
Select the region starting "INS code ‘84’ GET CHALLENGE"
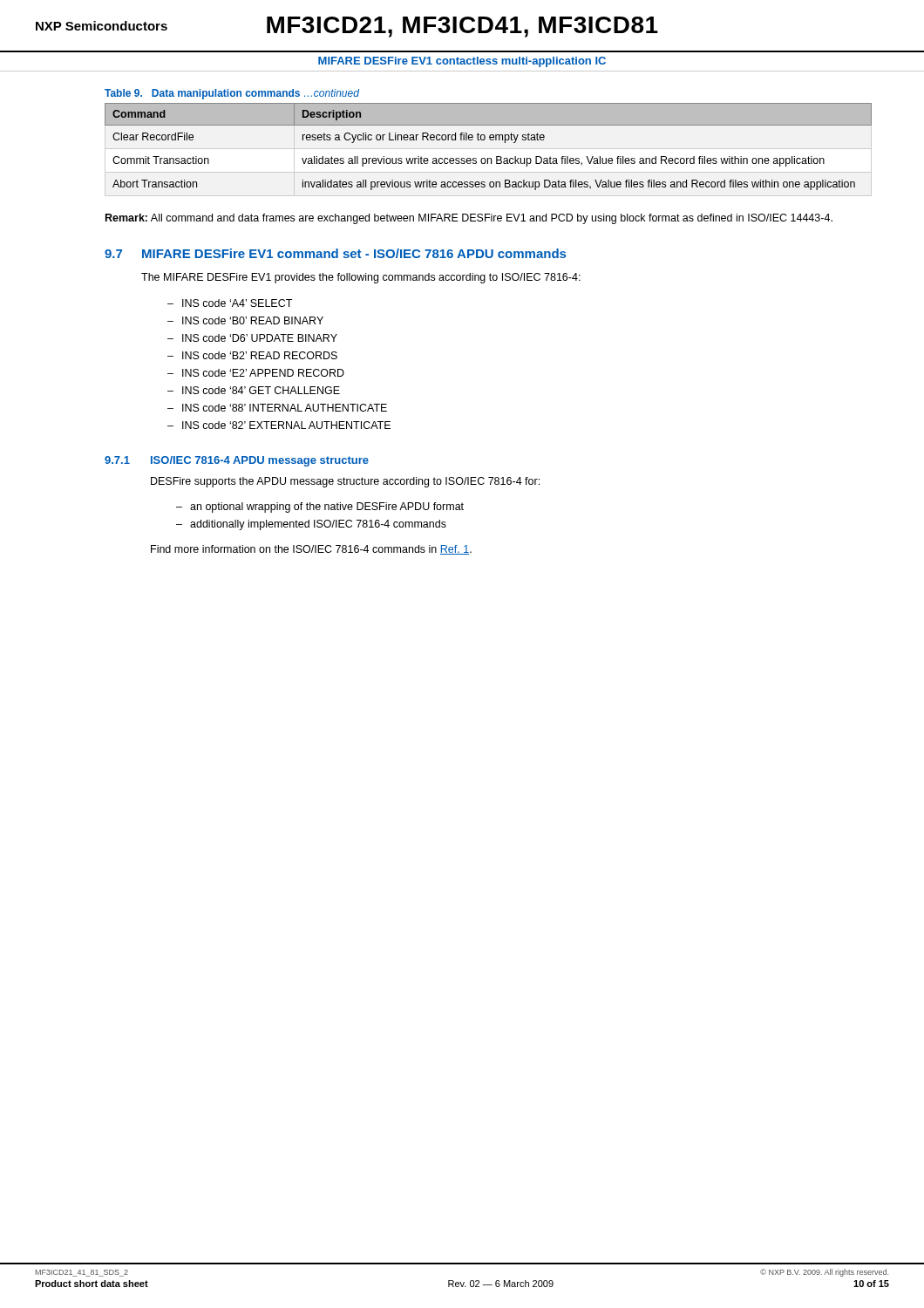point(261,390)
